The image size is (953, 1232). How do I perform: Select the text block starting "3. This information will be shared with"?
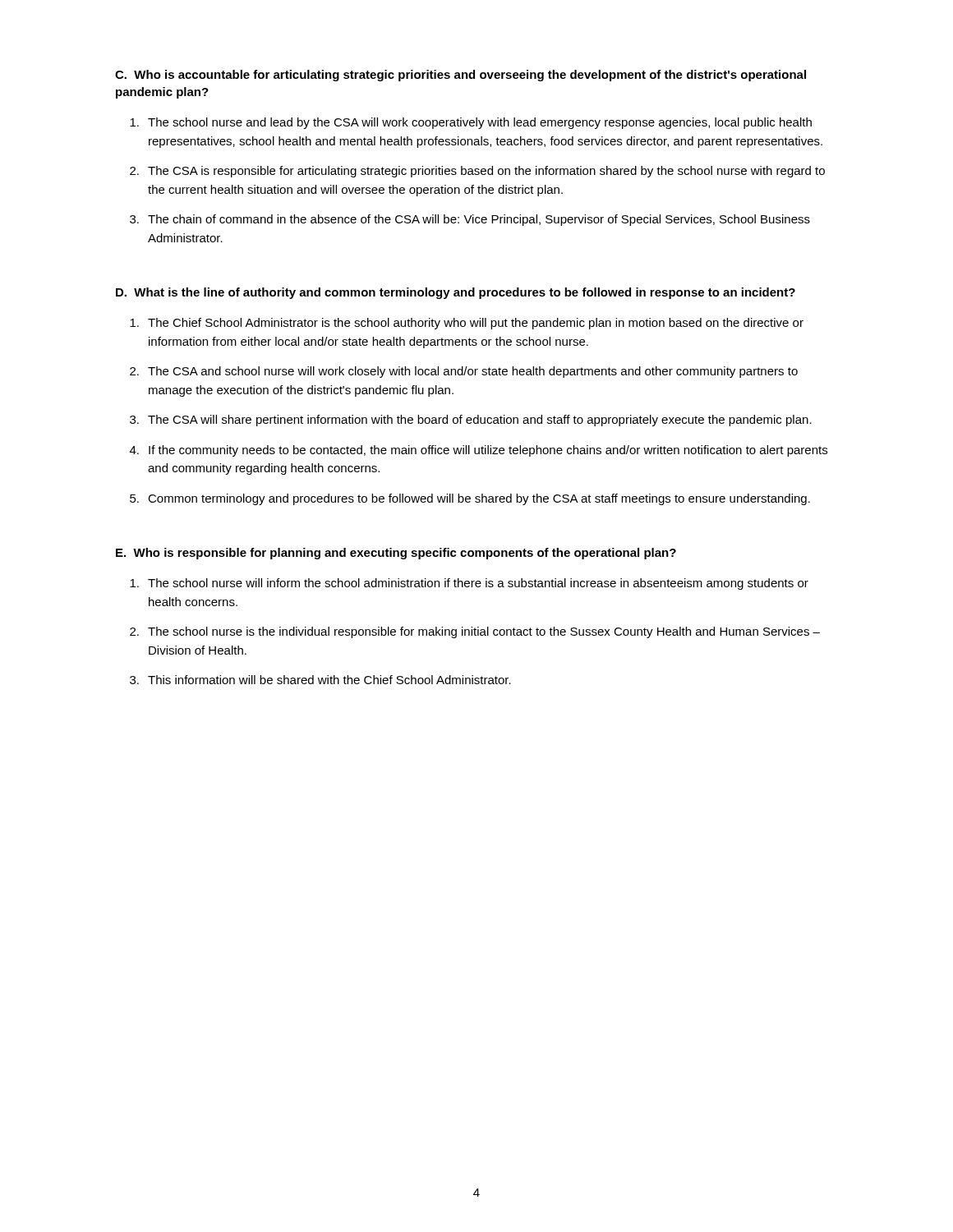476,680
